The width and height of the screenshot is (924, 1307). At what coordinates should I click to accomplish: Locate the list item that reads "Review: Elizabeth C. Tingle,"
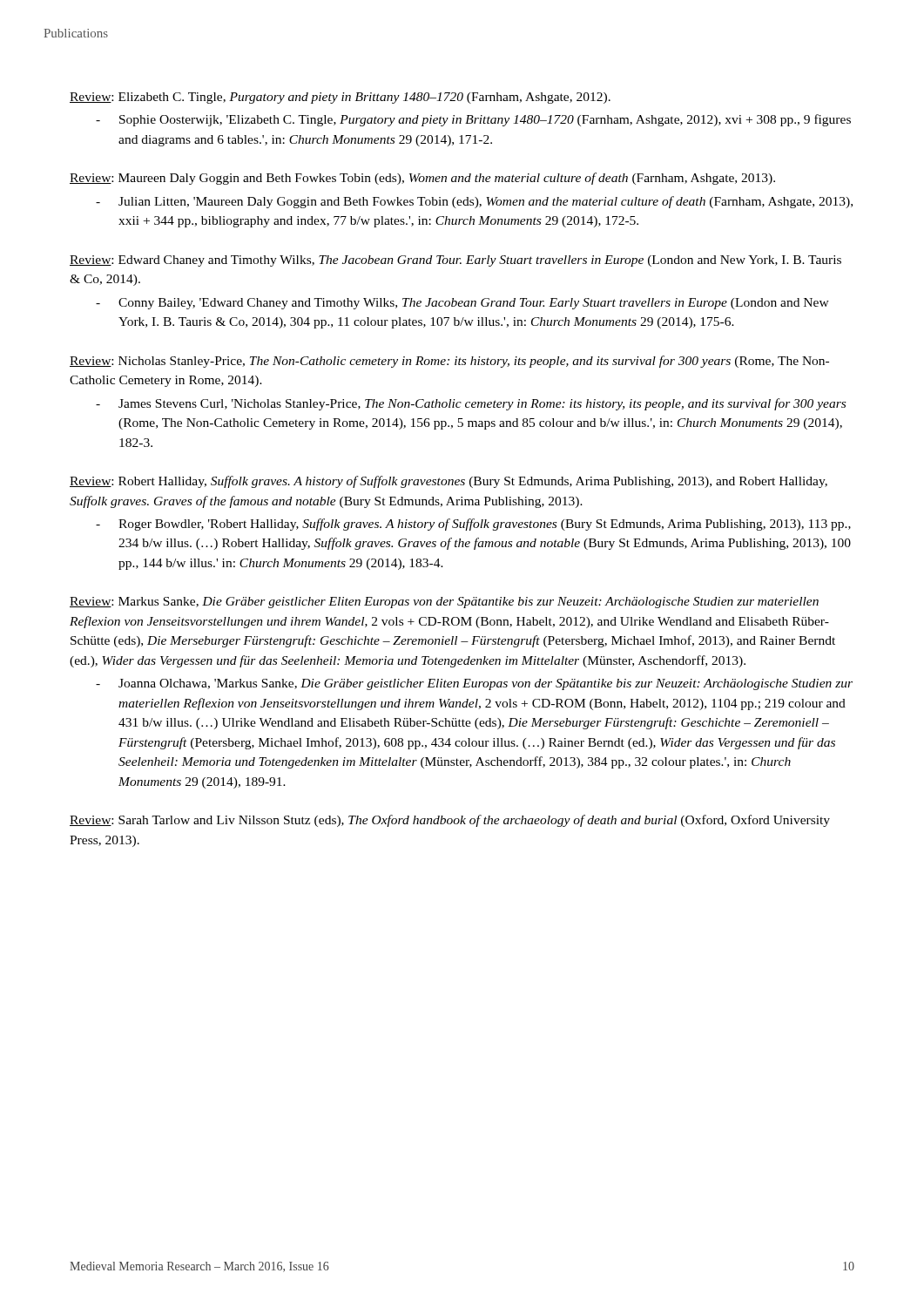pyautogui.click(x=462, y=118)
